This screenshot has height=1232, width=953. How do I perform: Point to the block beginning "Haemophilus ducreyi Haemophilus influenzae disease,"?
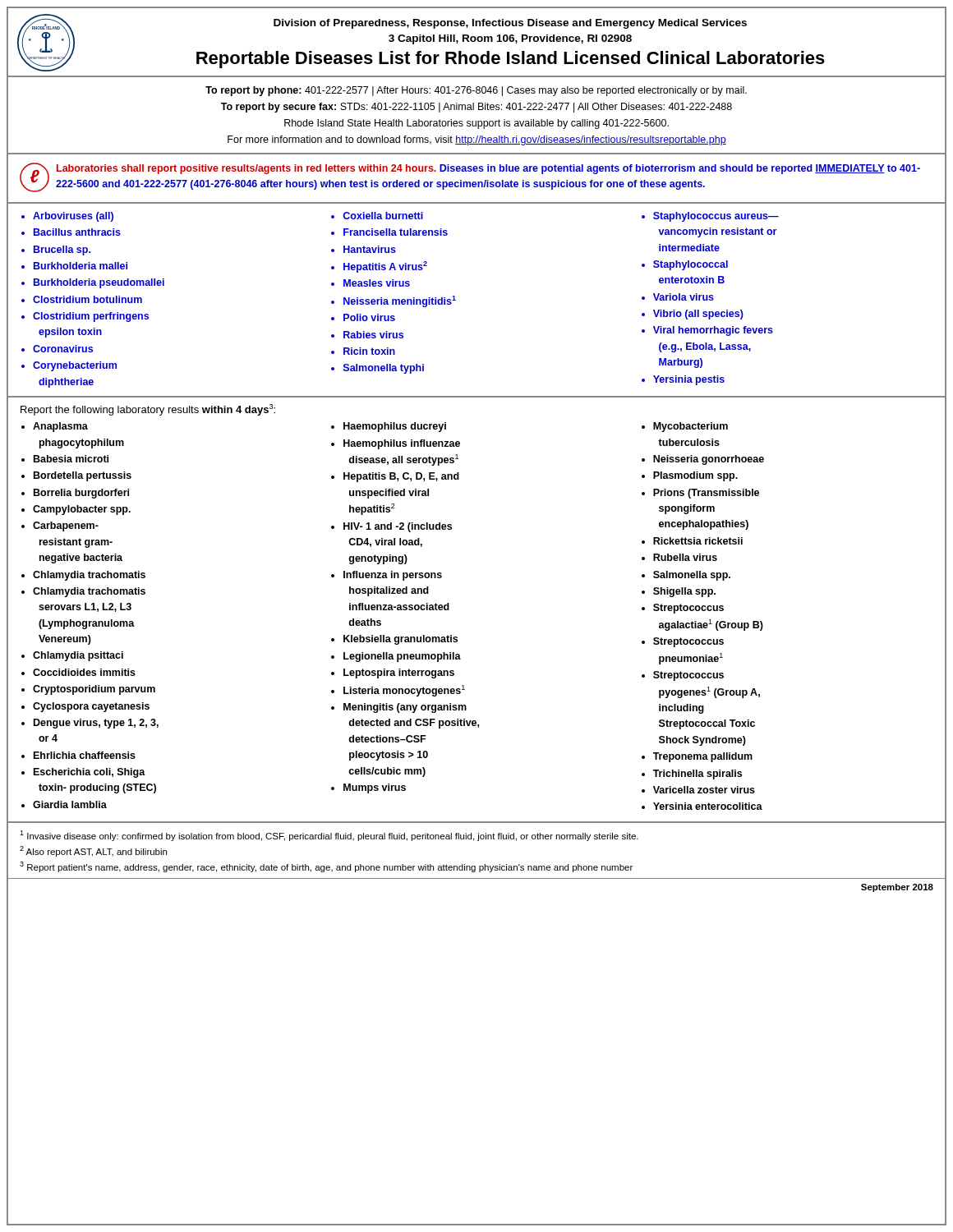389,427
